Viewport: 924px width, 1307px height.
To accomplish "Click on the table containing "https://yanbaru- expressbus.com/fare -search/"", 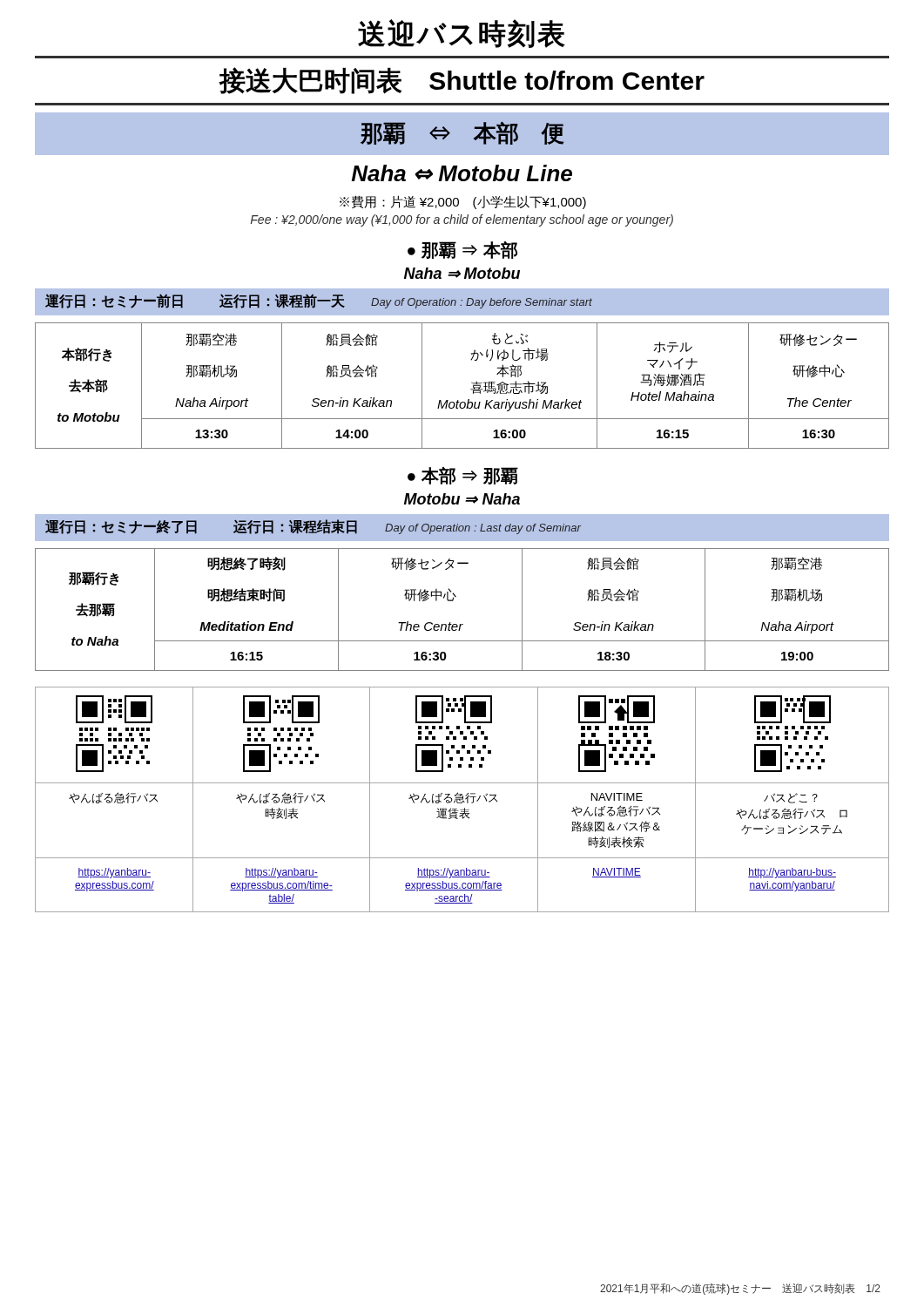I will click(x=462, y=799).
